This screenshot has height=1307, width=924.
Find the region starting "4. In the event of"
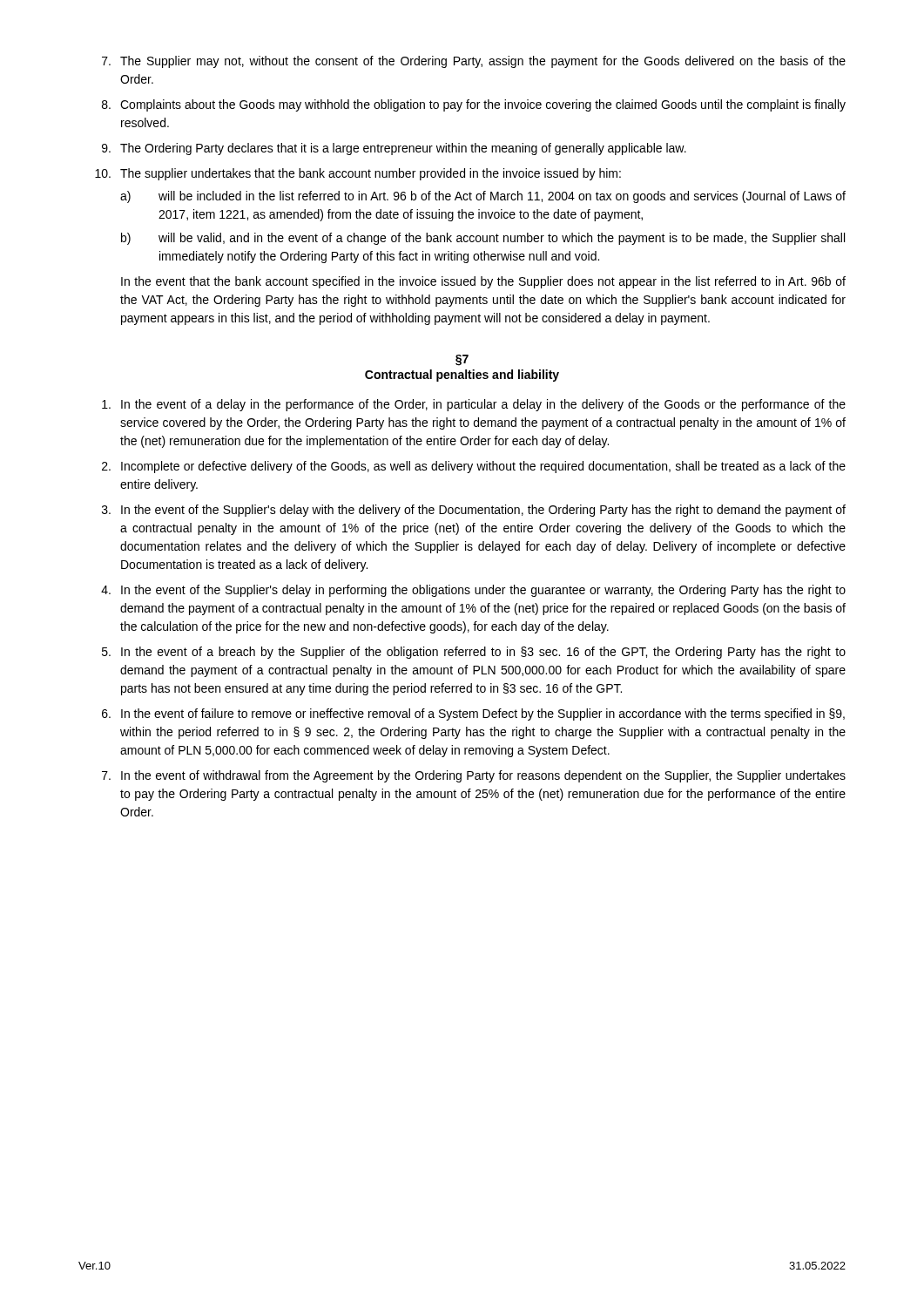click(x=462, y=609)
